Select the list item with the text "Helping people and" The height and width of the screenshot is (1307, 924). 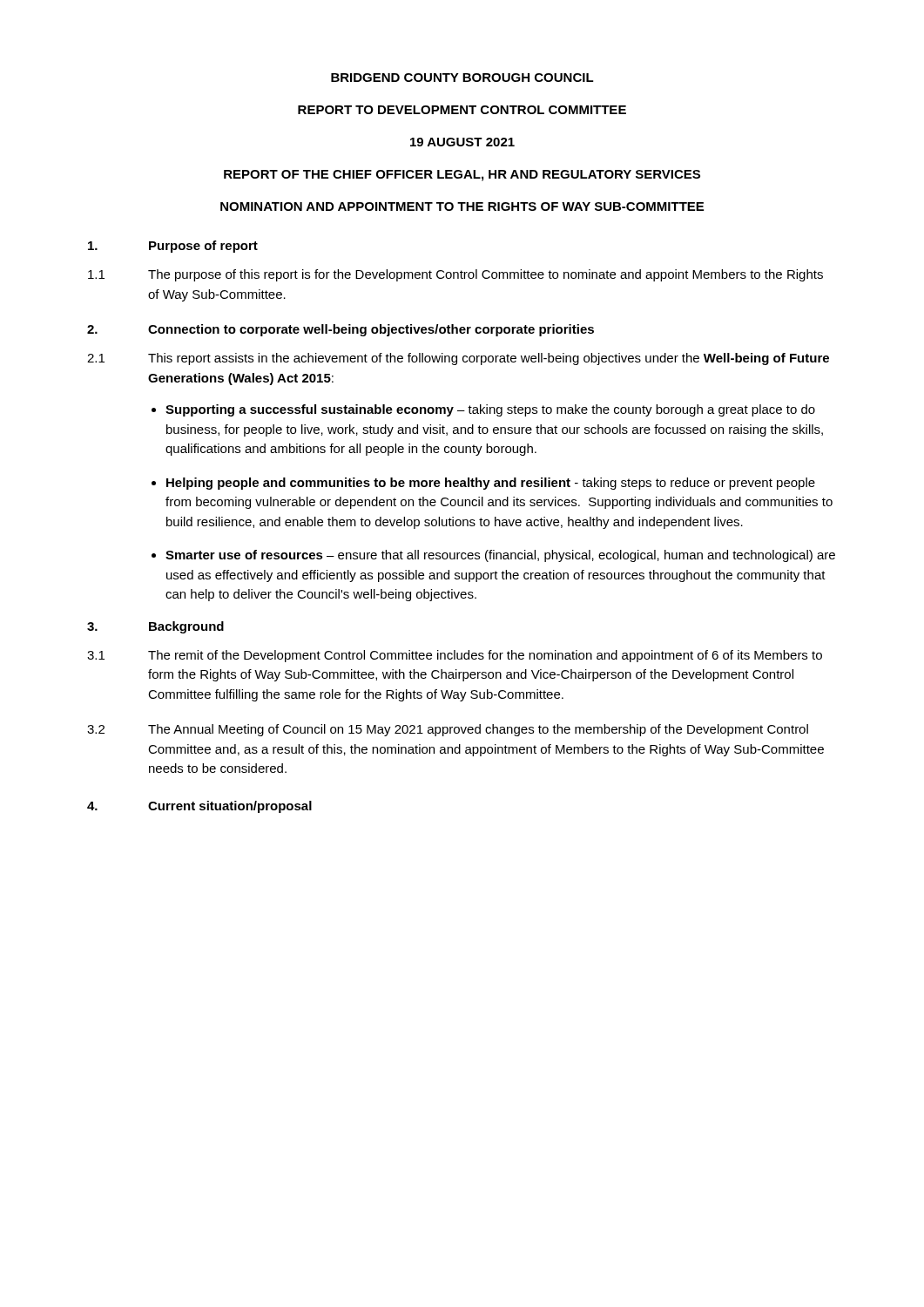click(499, 501)
